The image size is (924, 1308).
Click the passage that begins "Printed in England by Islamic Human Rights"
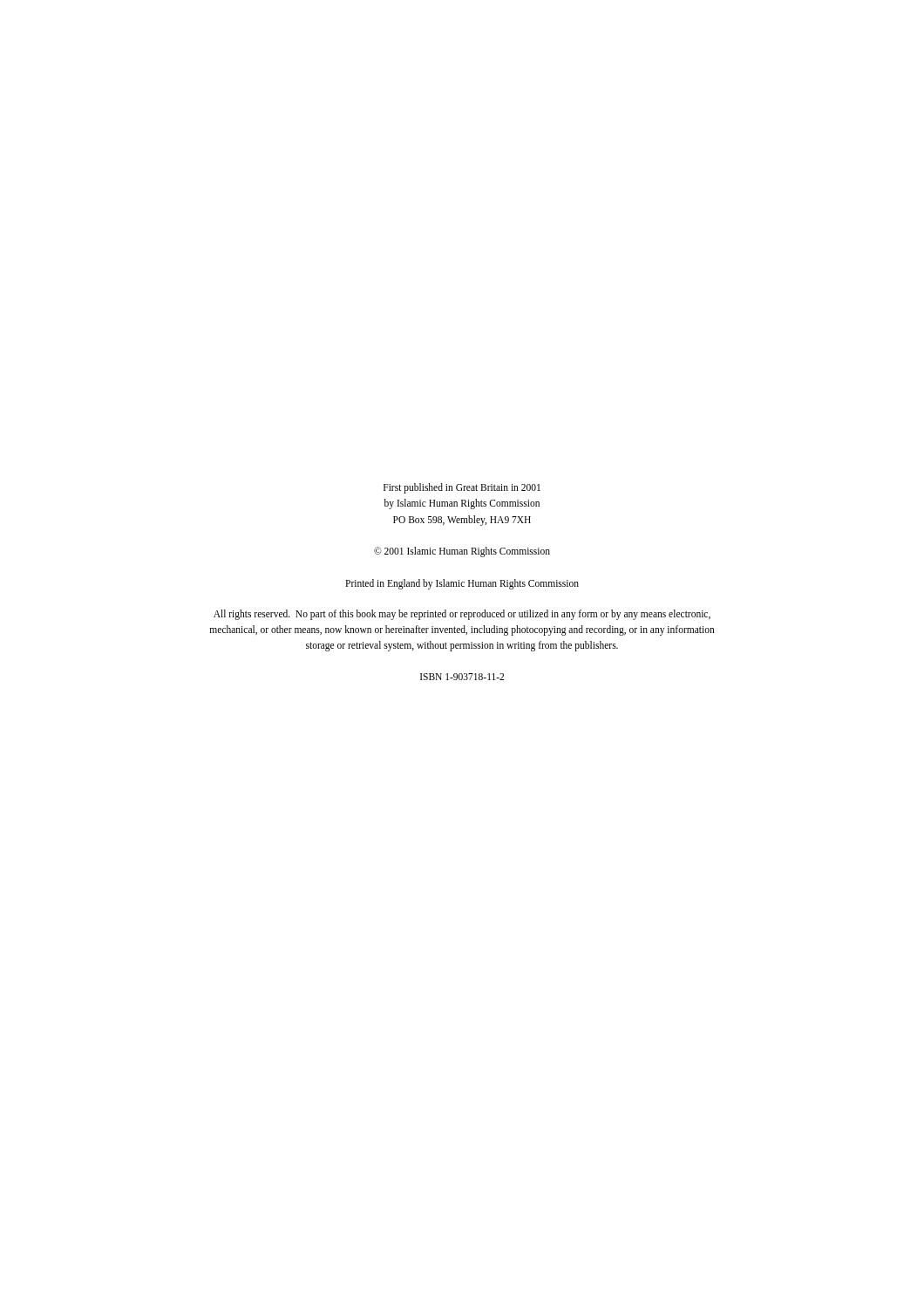click(x=462, y=583)
